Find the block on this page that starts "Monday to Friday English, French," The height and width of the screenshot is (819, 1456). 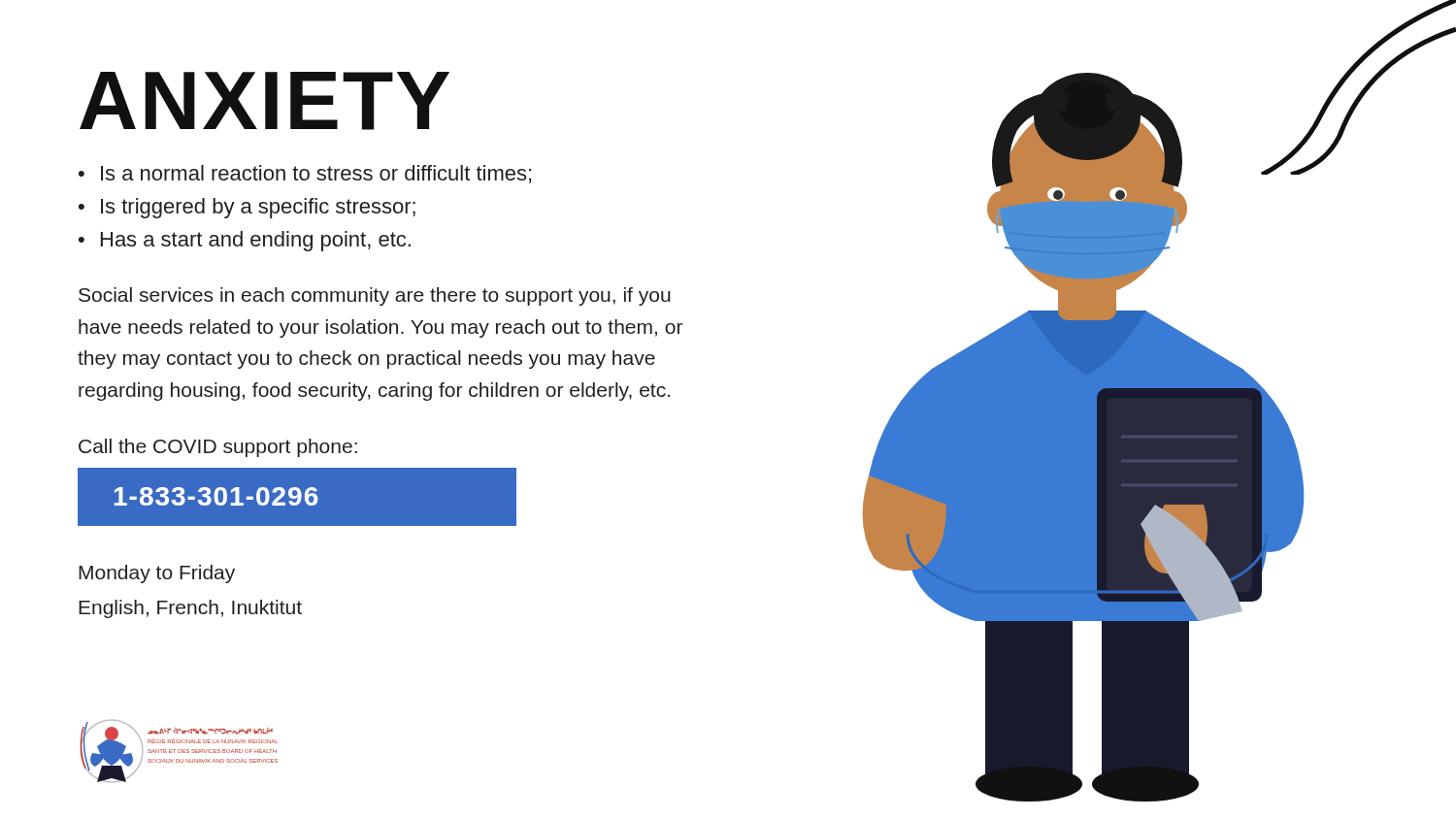click(x=190, y=590)
